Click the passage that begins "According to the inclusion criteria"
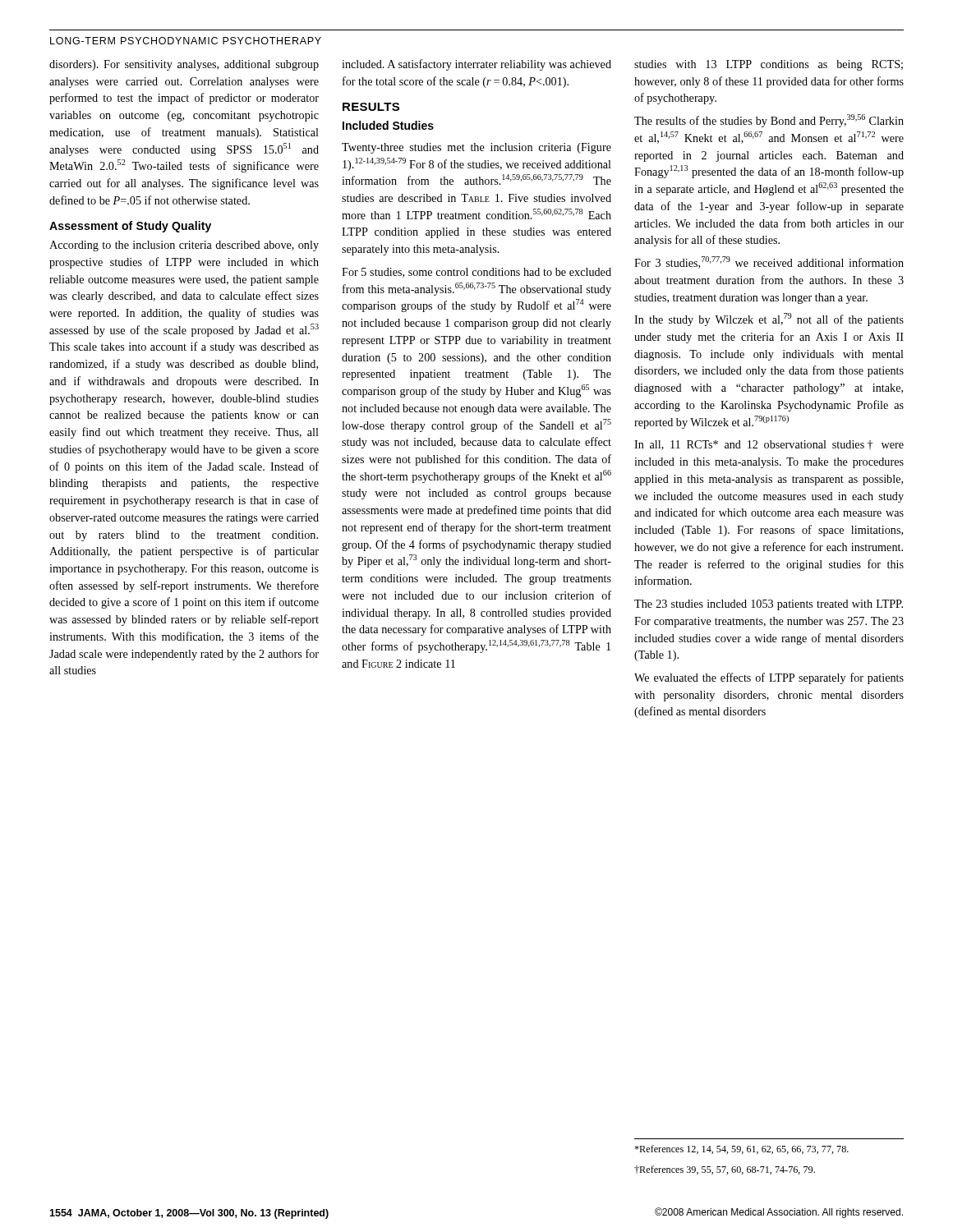 (x=184, y=458)
